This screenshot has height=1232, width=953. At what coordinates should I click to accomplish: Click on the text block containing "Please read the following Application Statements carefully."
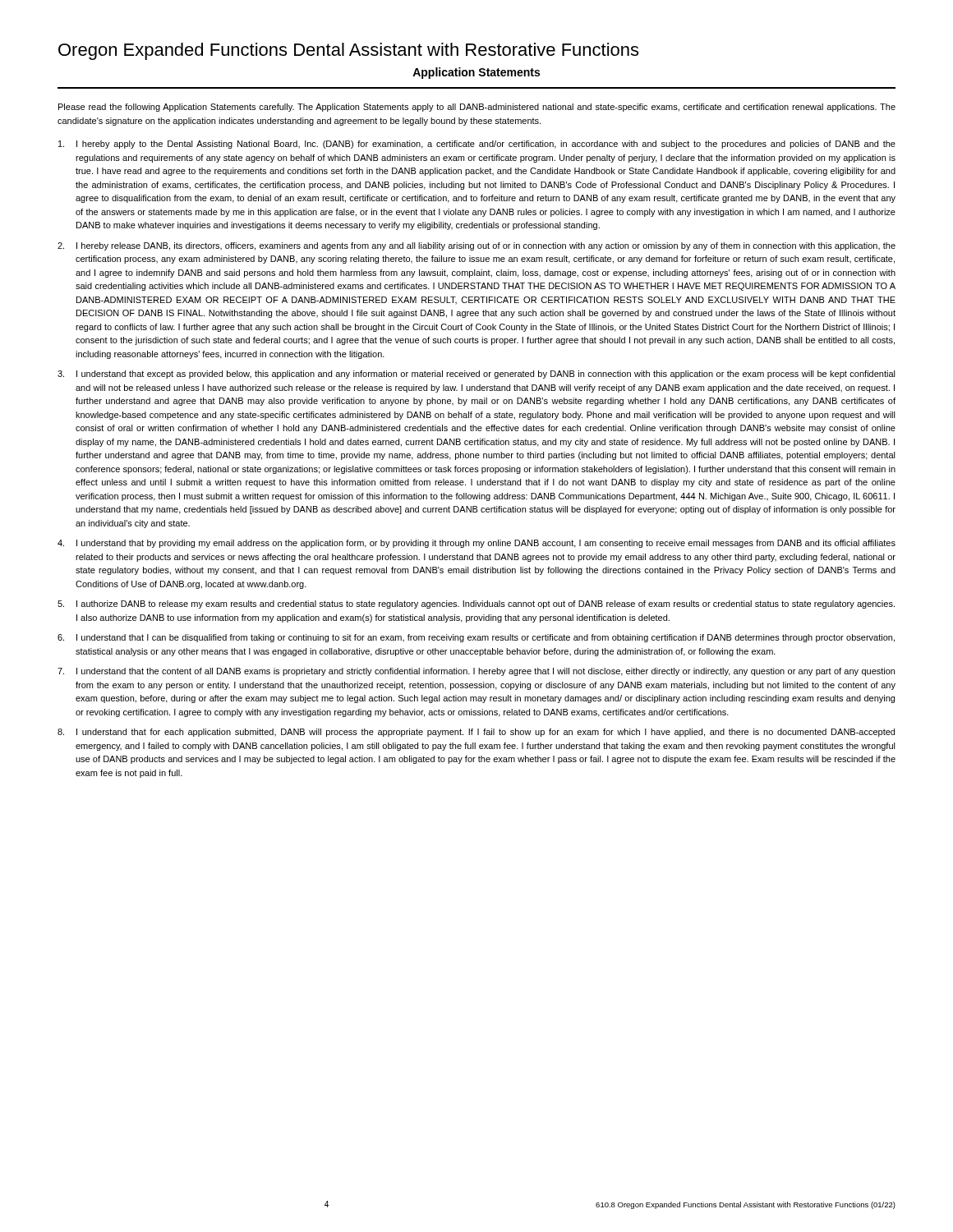(476, 114)
